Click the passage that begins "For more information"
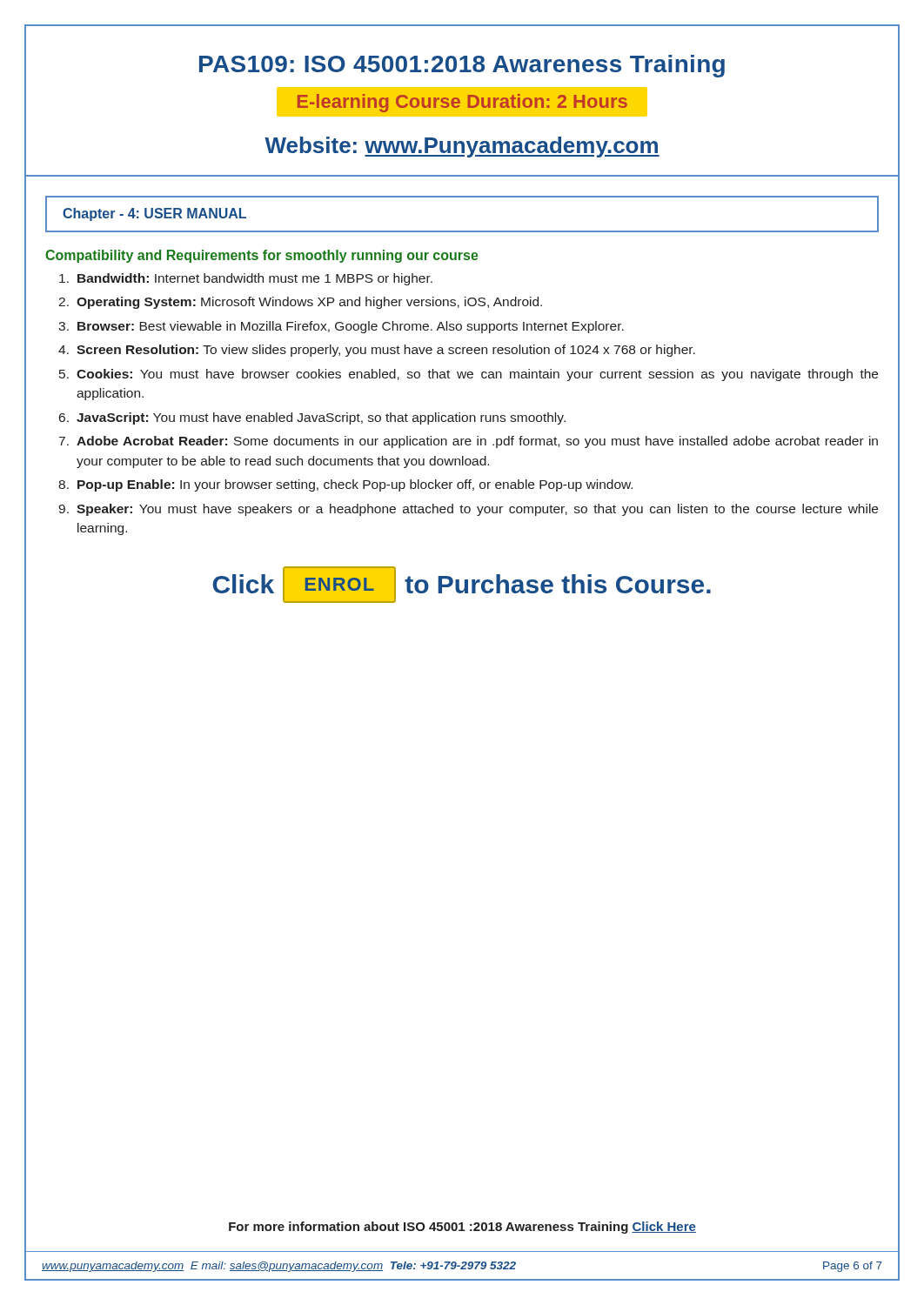The width and height of the screenshot is (924, 1305). pos(462,1226)
